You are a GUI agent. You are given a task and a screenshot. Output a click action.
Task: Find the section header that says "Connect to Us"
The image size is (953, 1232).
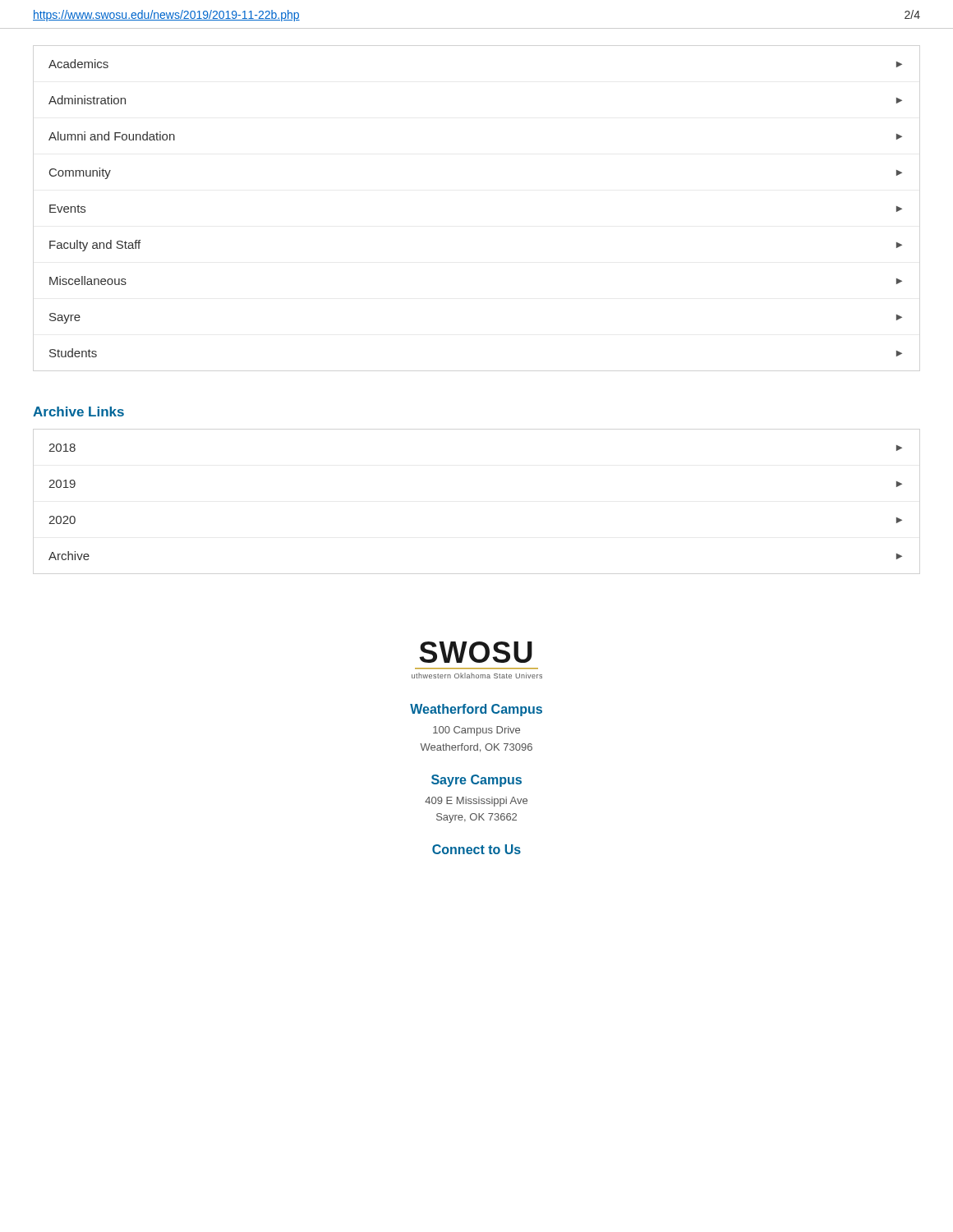476,850
